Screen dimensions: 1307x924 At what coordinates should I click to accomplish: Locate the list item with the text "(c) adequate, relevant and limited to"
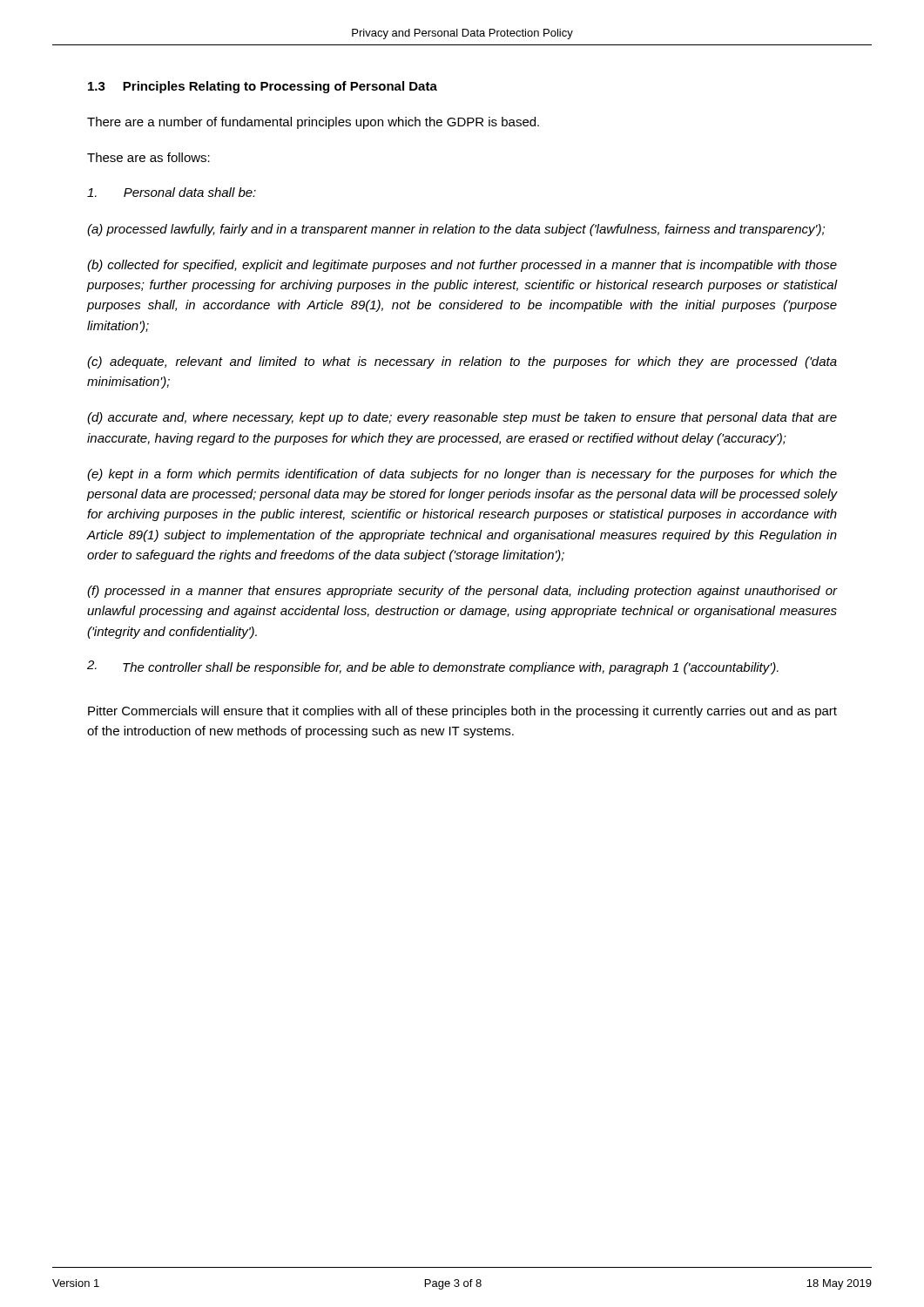[x=462, y=371]
